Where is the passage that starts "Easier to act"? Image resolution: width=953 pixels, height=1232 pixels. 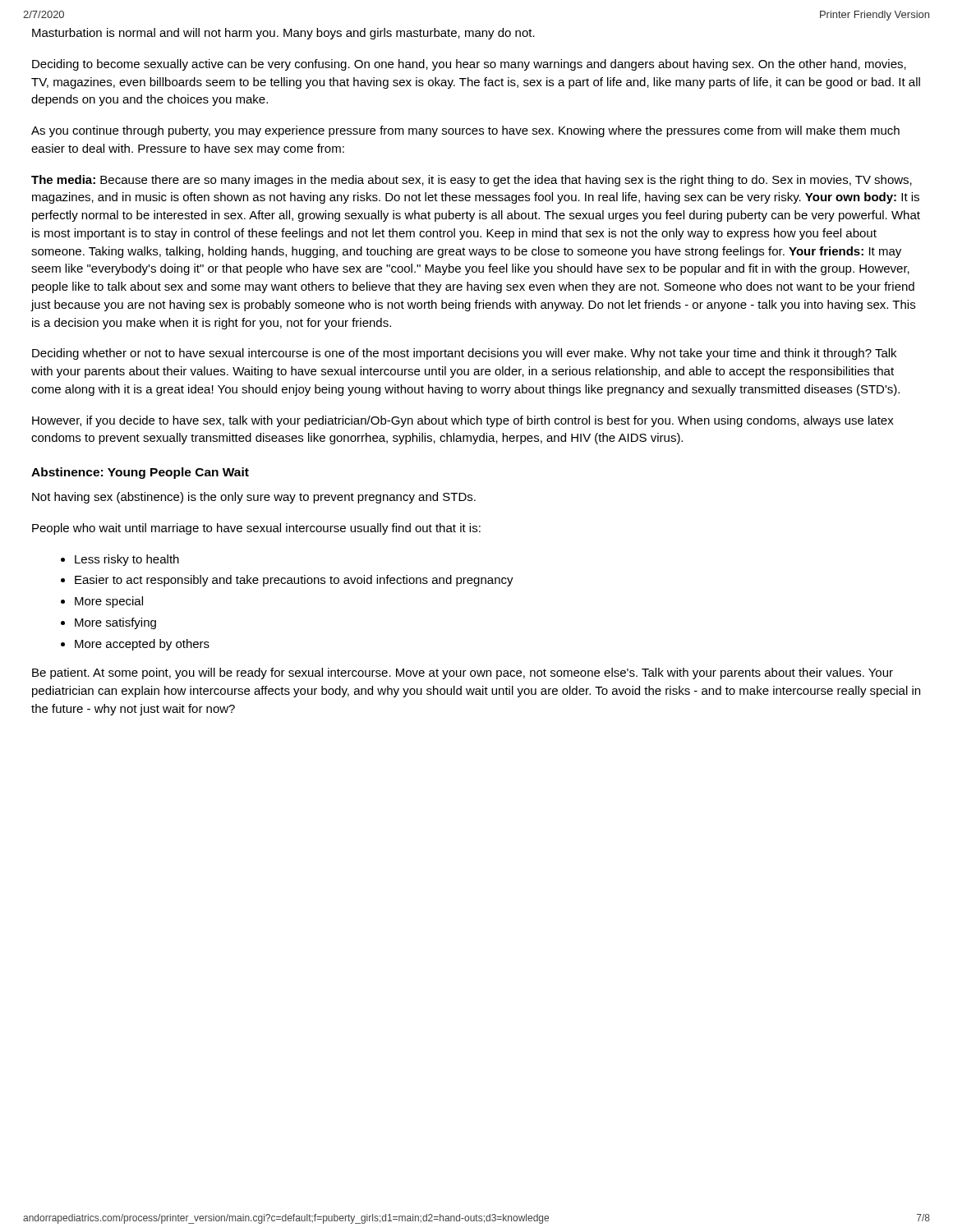pyautogui.click(x=294, y=580)
